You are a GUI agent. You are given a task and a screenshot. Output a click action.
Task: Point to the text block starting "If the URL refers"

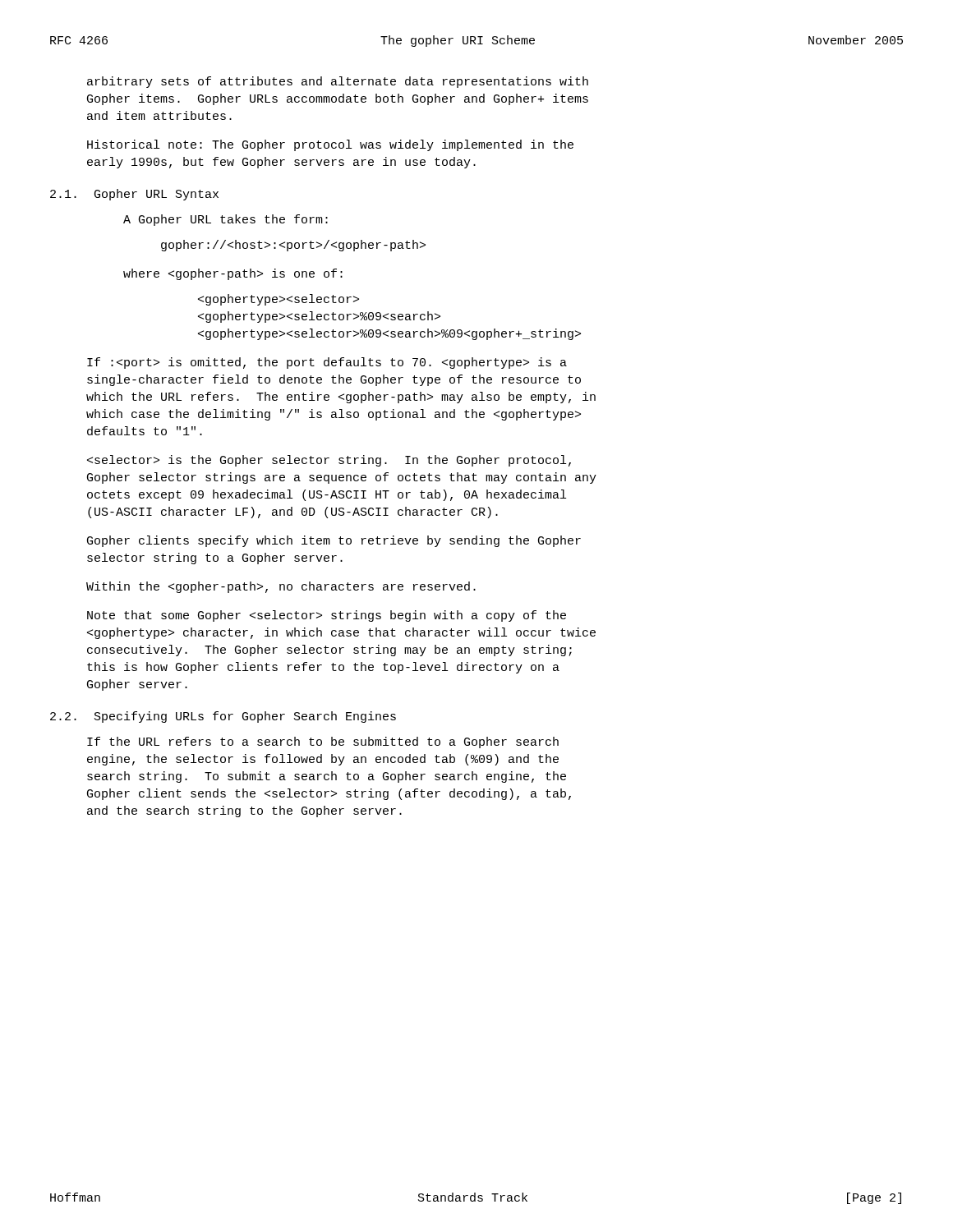(330, 777)
